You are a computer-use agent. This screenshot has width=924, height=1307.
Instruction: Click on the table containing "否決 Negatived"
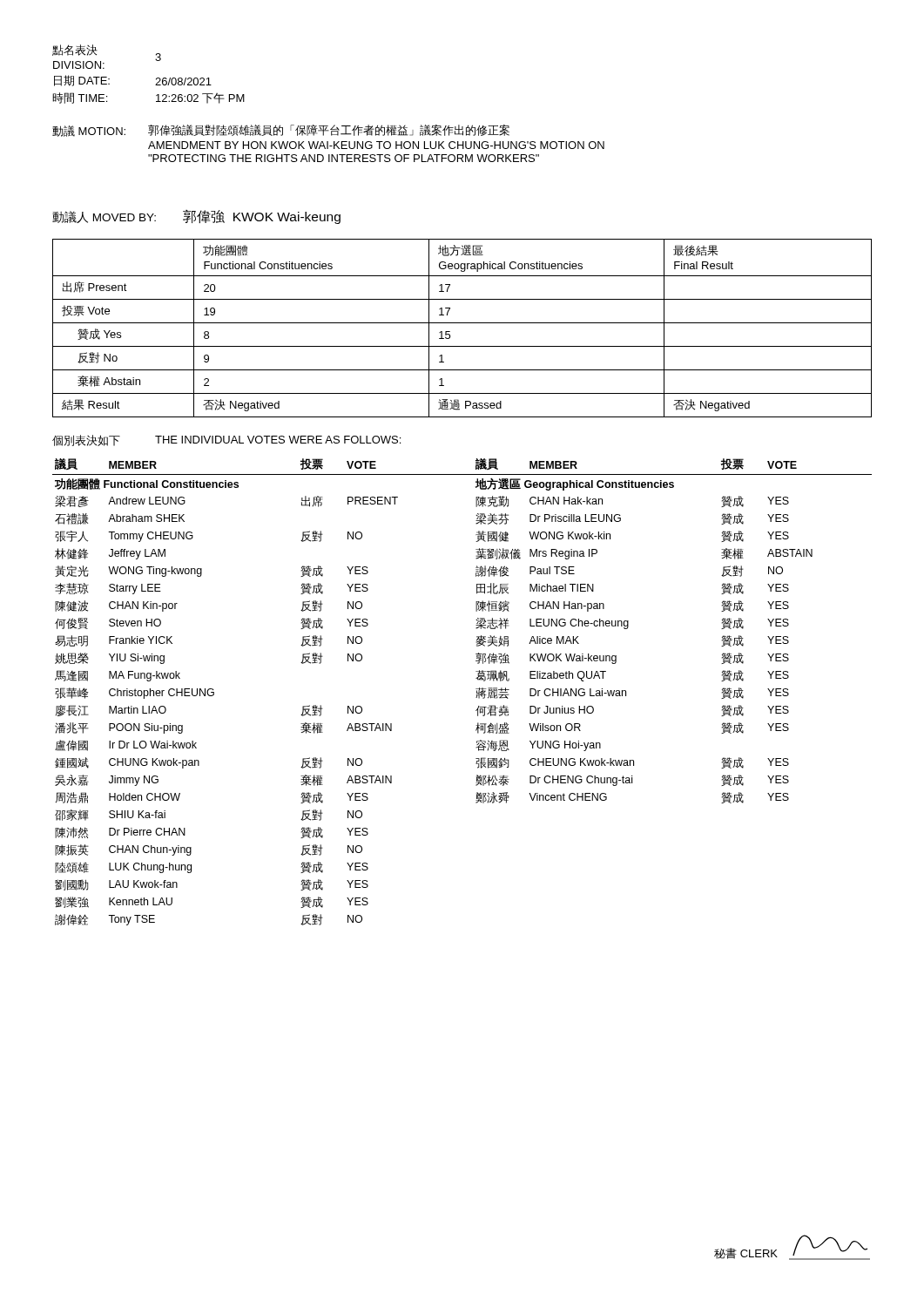tap(462, 328)
